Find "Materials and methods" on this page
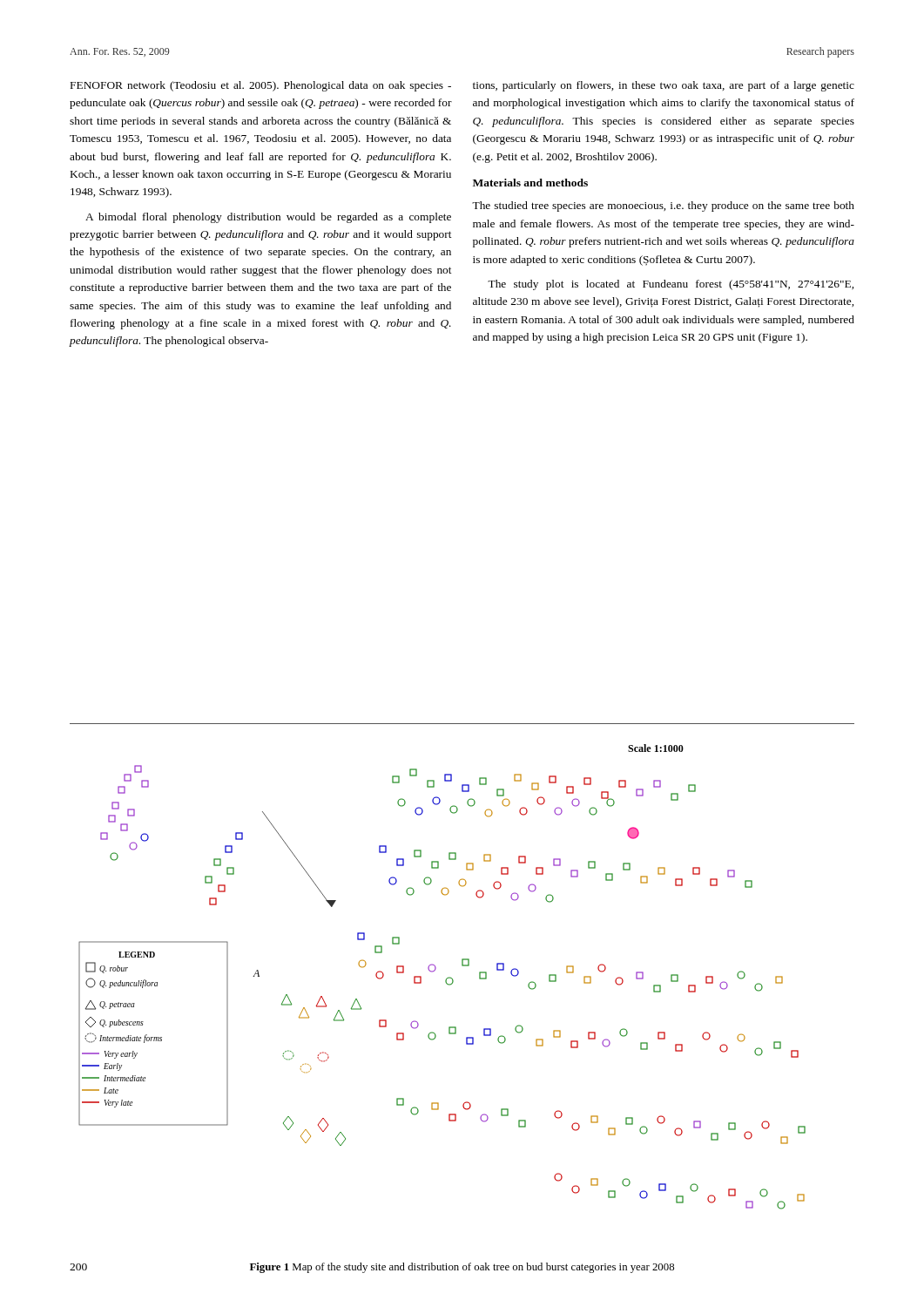The image size is (924, 1307). click(530, 182)
